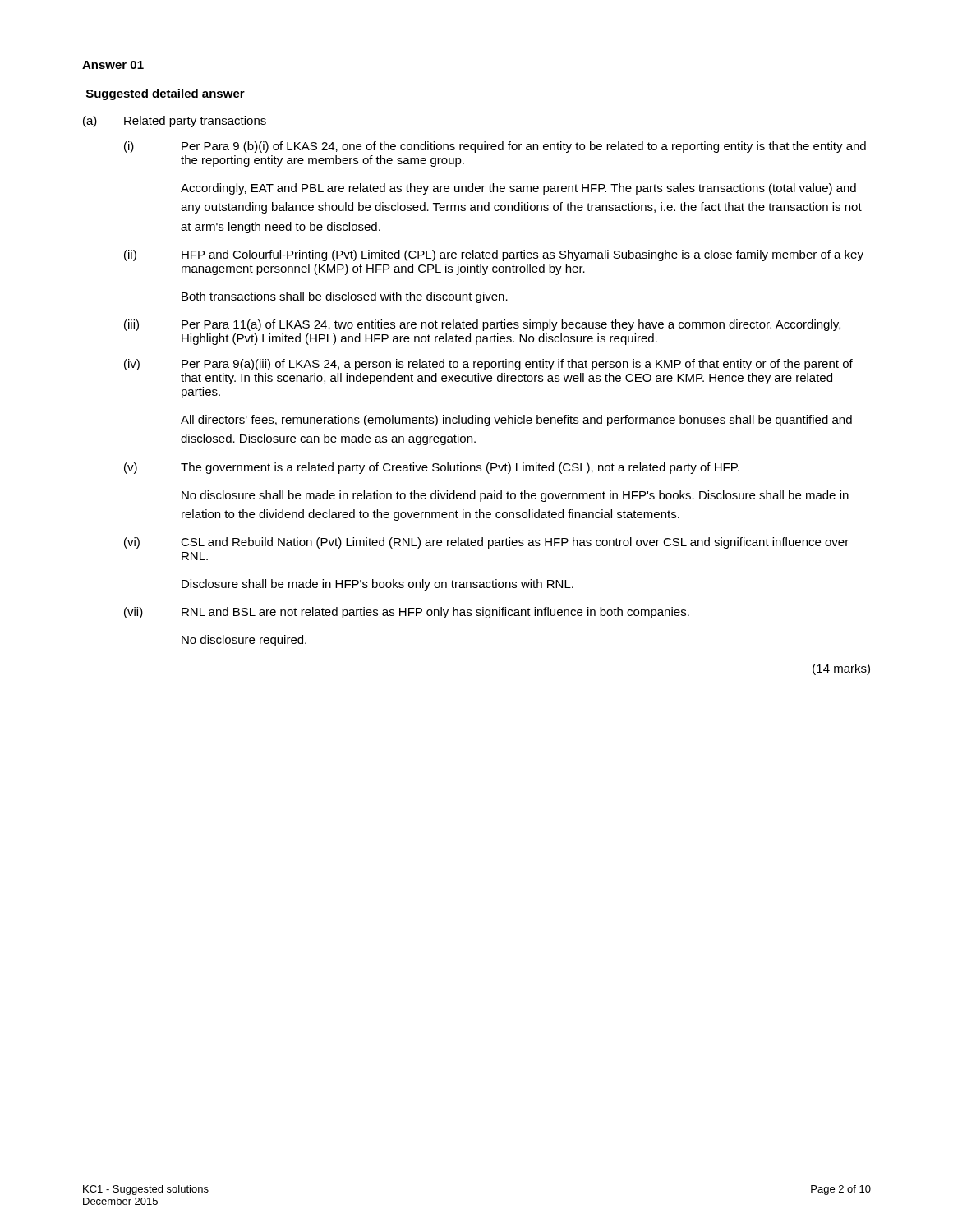Locate the text starting "(vii) RNL and BSL are not"
The image size is (953, 1232).
497,612
